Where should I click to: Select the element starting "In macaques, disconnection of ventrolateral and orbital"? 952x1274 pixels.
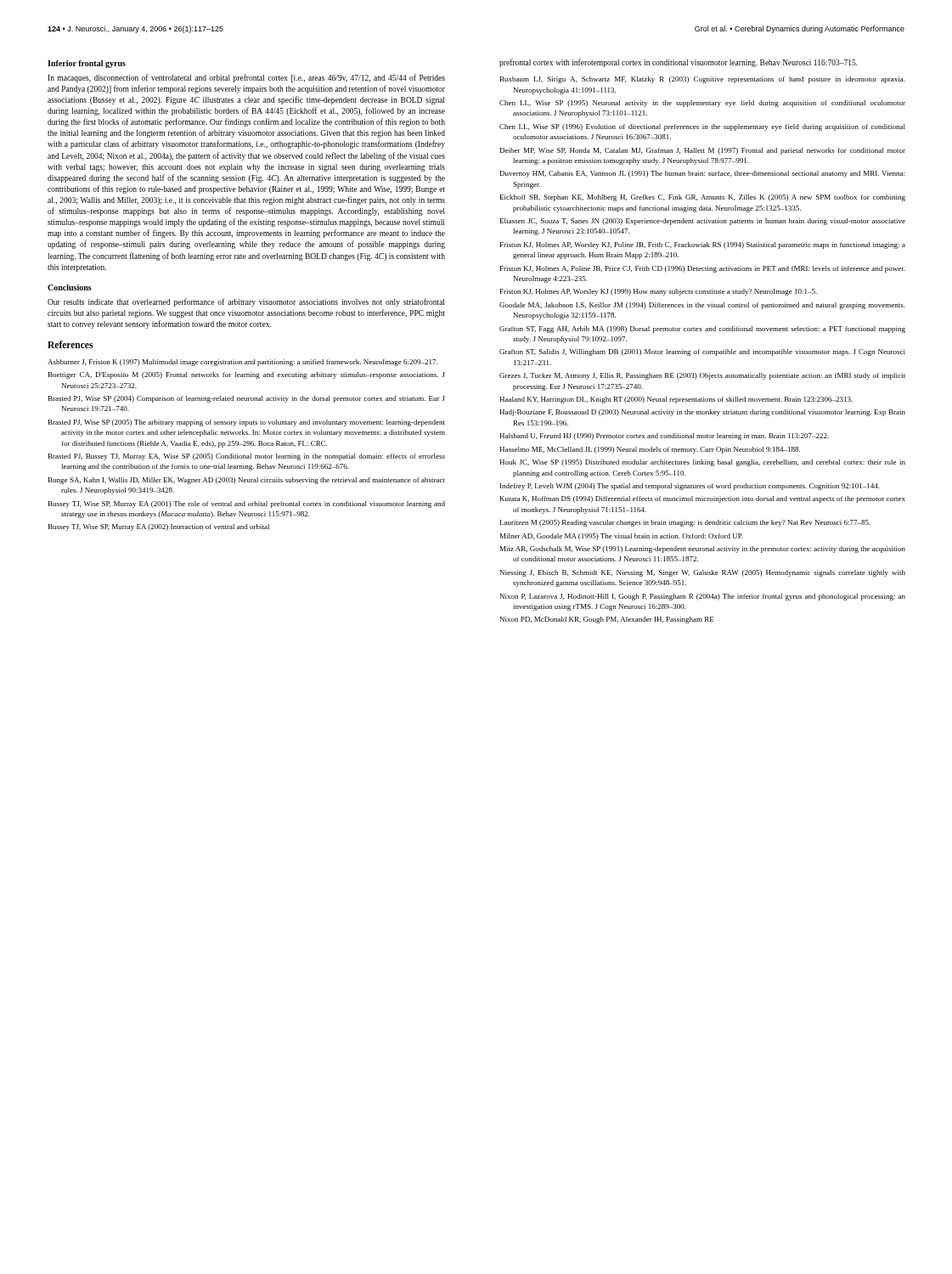click(x=246, y=173)
